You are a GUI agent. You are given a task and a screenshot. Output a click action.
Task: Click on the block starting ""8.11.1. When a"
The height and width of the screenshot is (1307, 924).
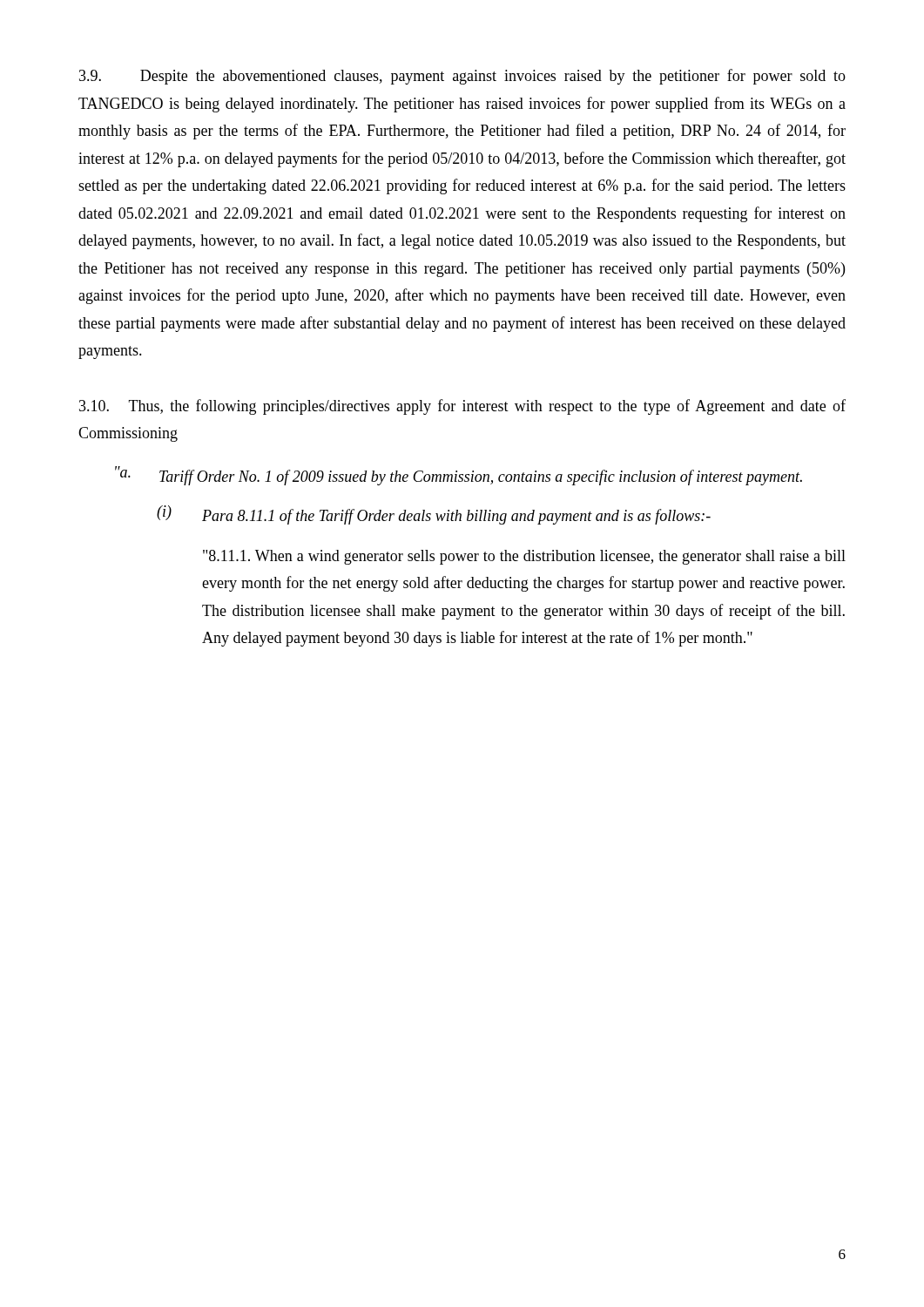pyautogui.click(x=524, y=597)
